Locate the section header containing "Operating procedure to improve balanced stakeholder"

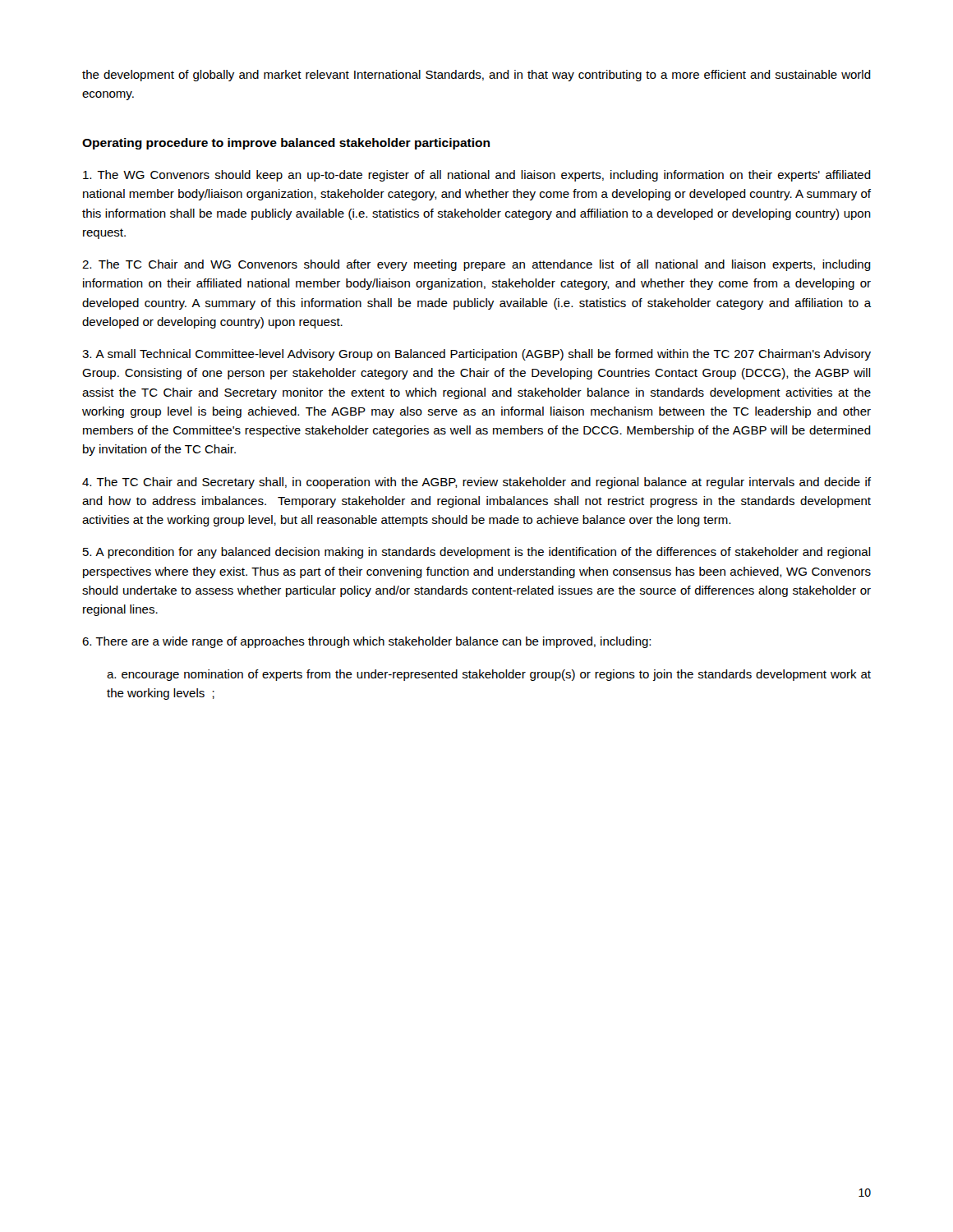[286, 142]
